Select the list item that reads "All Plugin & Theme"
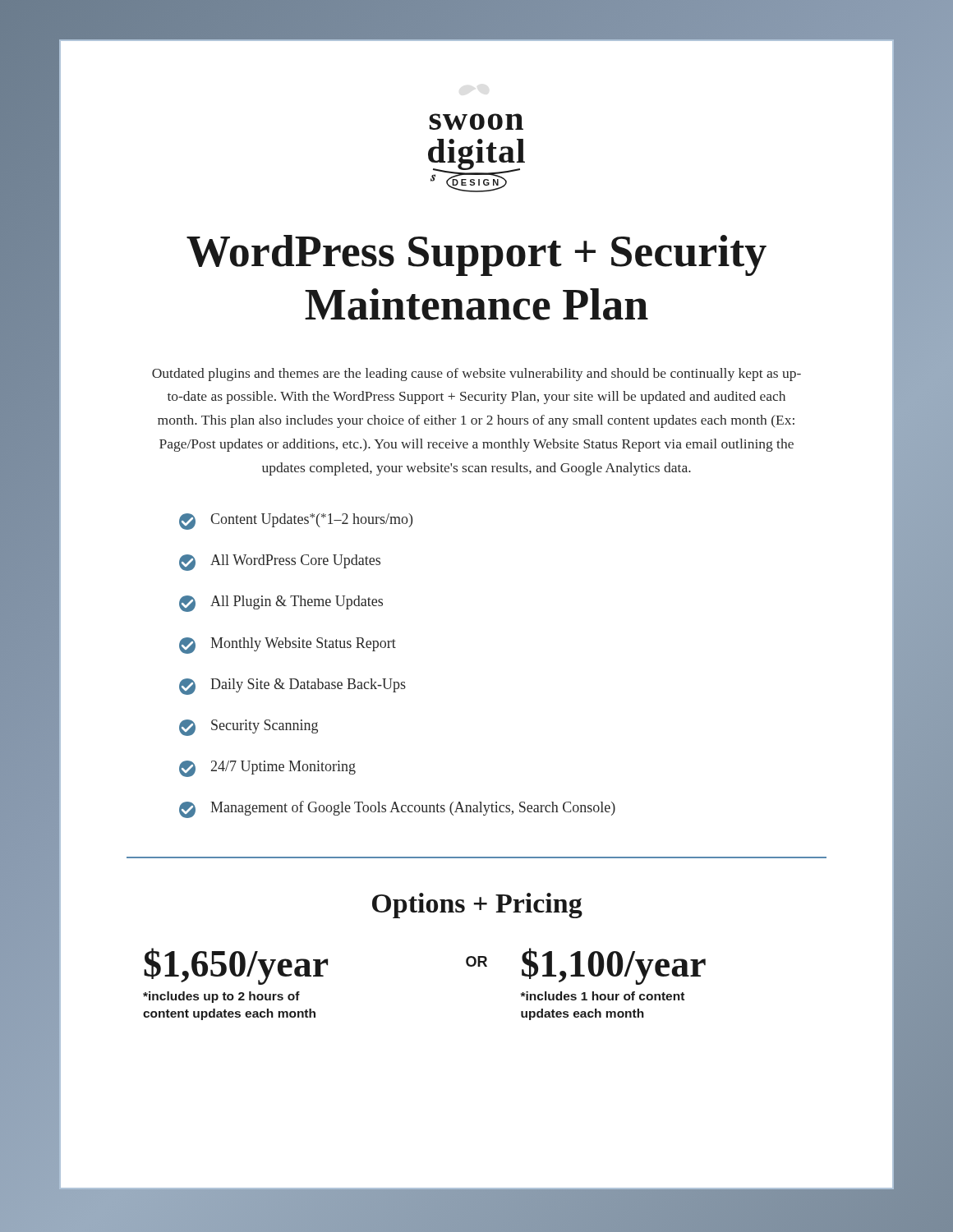953x1232 pixels. [280, 607]
